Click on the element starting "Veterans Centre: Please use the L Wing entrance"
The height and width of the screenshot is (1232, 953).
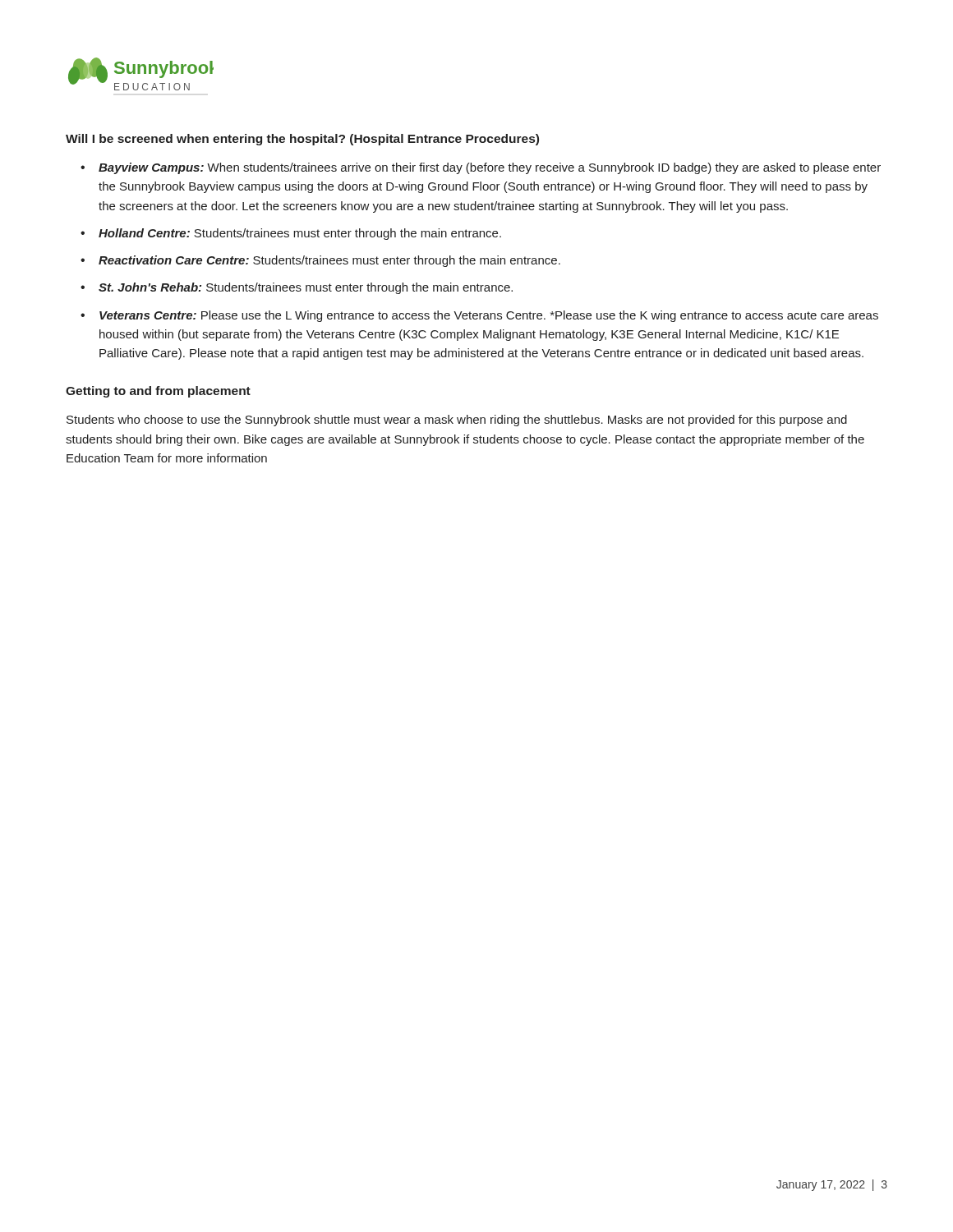[x=489, y=334]
